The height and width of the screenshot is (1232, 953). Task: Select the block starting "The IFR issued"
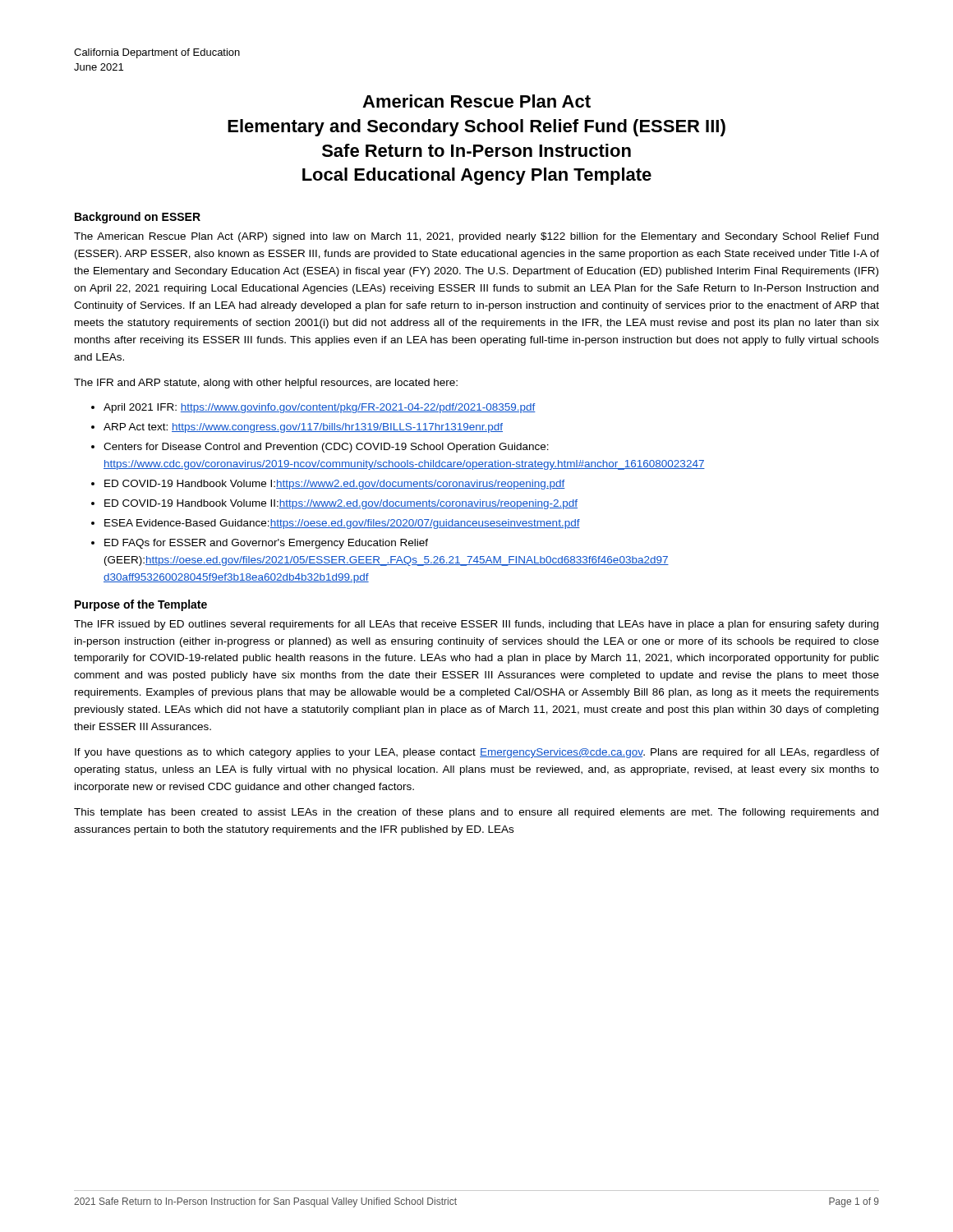pyautogui.click(x=476, y=675)
